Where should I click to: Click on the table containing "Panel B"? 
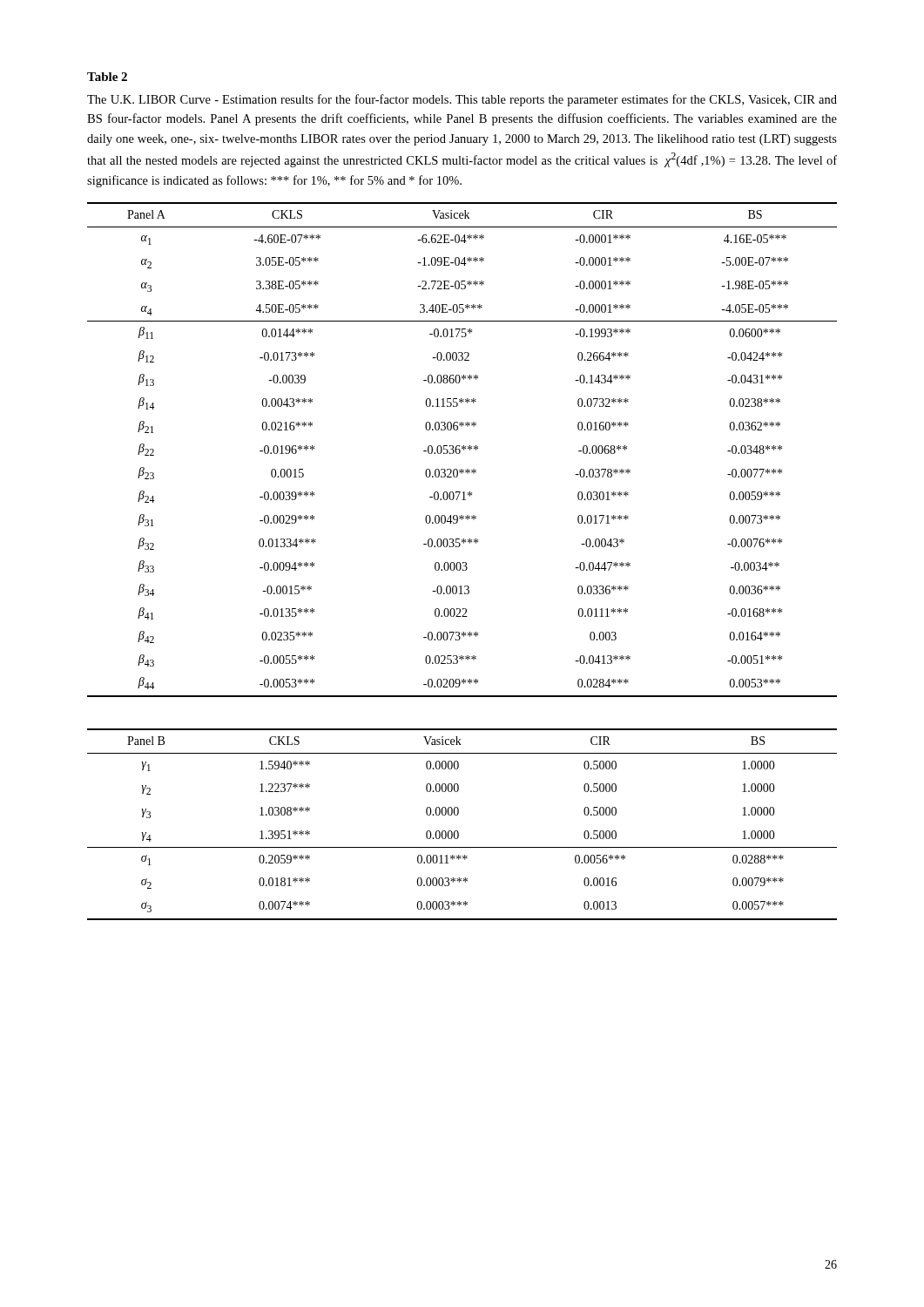pyautogui.click(x=462, y=824)
